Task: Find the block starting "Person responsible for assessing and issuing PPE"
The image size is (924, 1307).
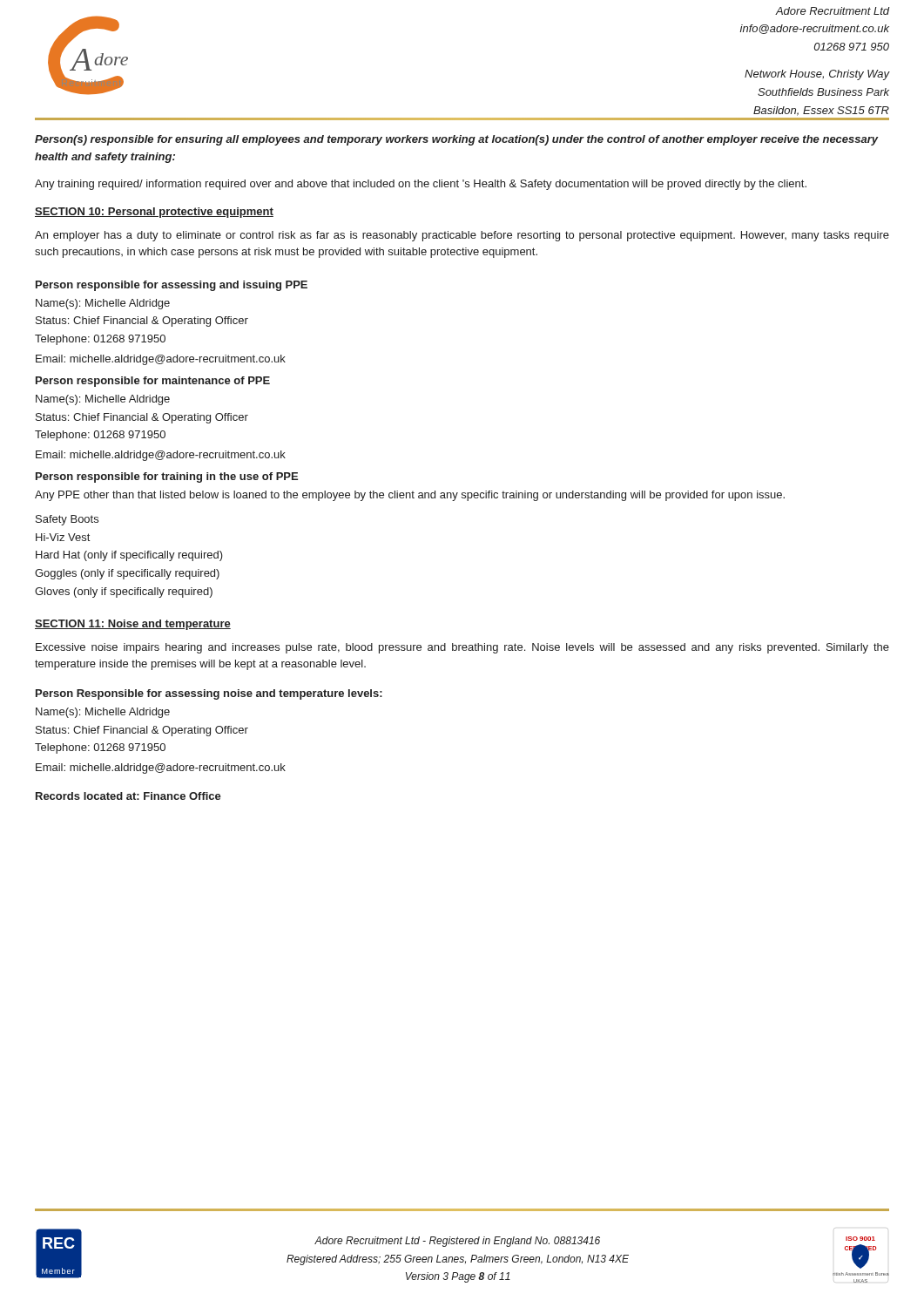Action: [x=171, y=284]
